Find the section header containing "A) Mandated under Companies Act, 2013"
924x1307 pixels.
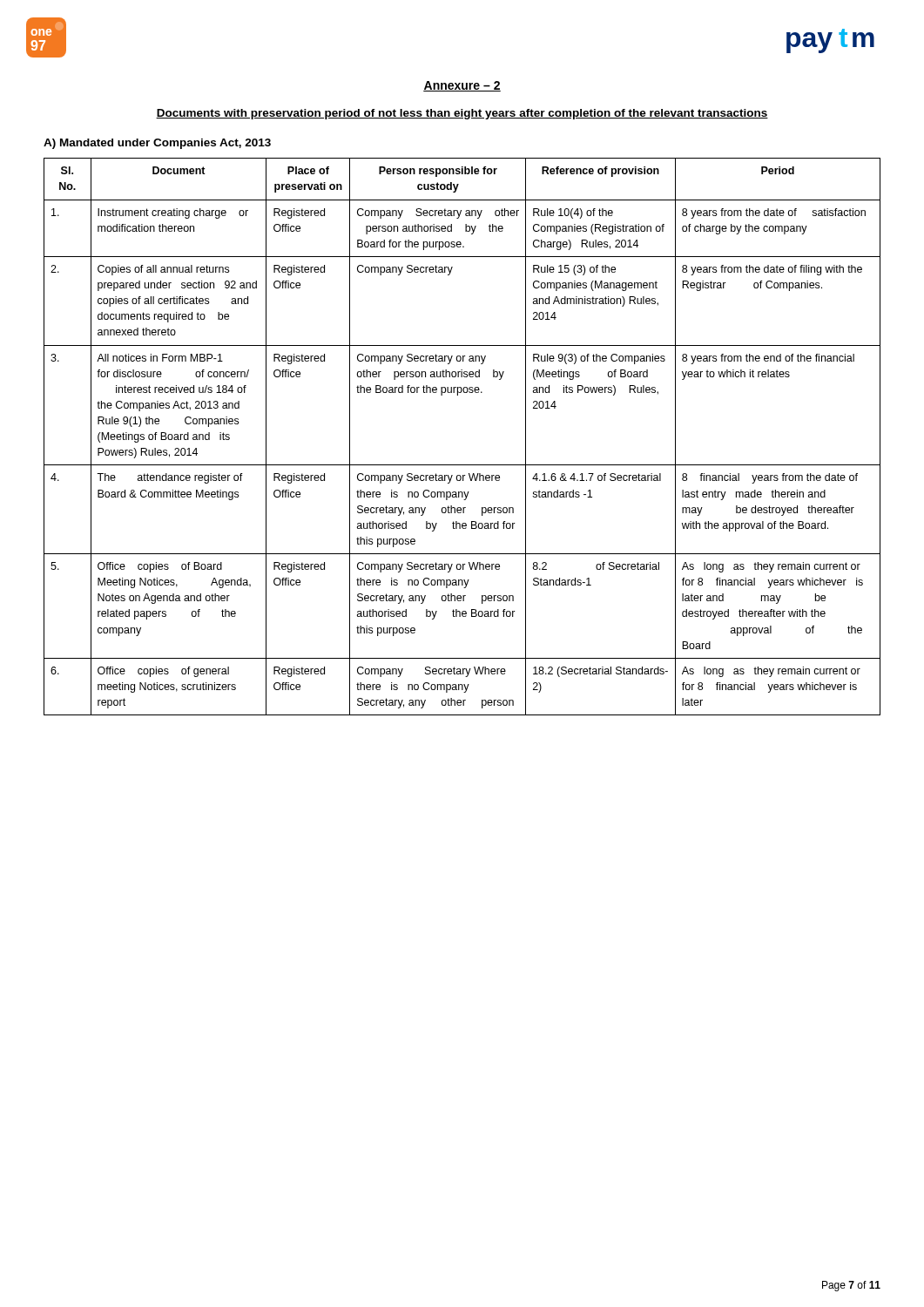[157, 143]
